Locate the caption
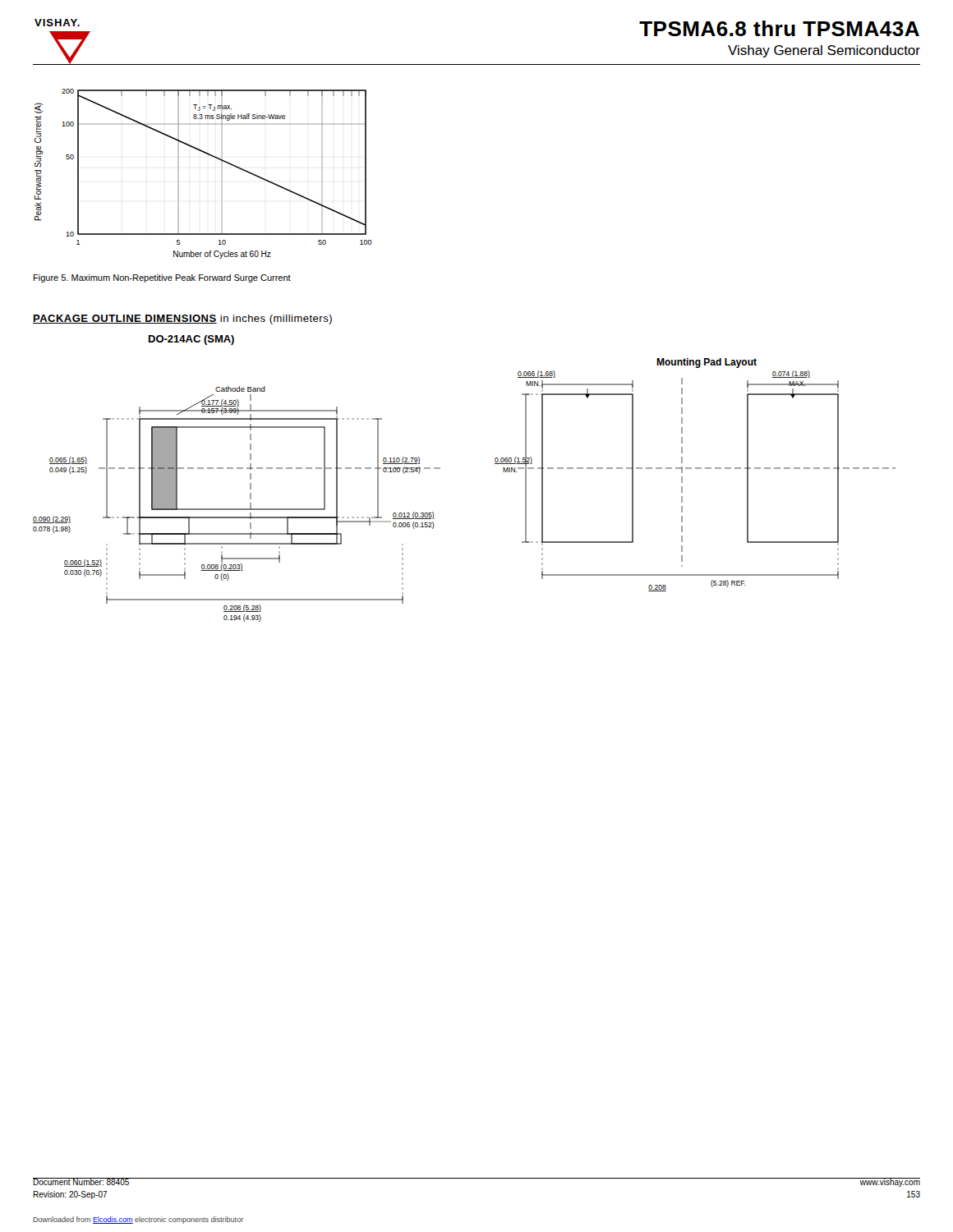The width and height of the screenshot is (953, 1232). pyautogui.click(x=162, y=278)
